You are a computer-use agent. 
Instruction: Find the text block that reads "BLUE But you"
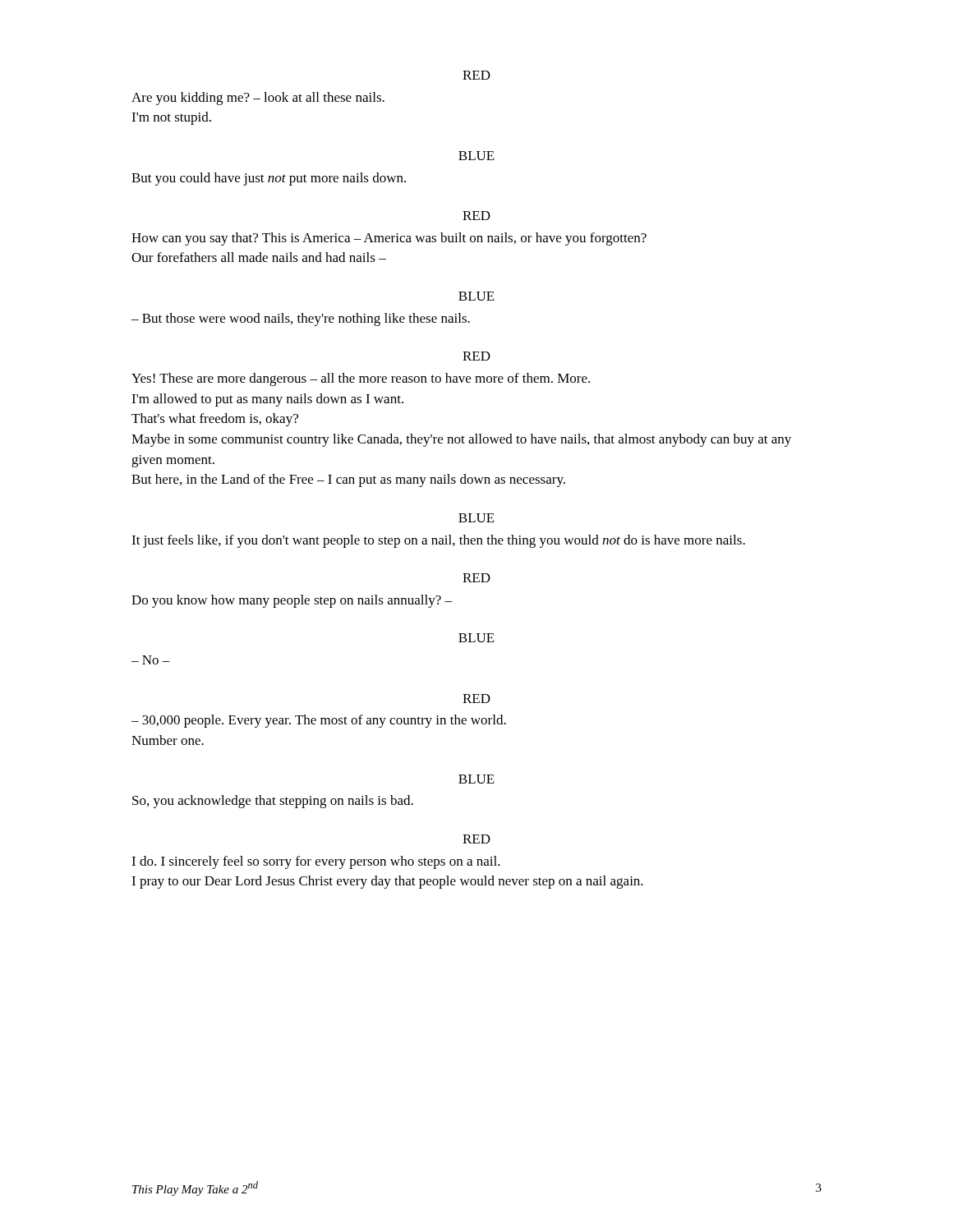(x=476, y=167)
